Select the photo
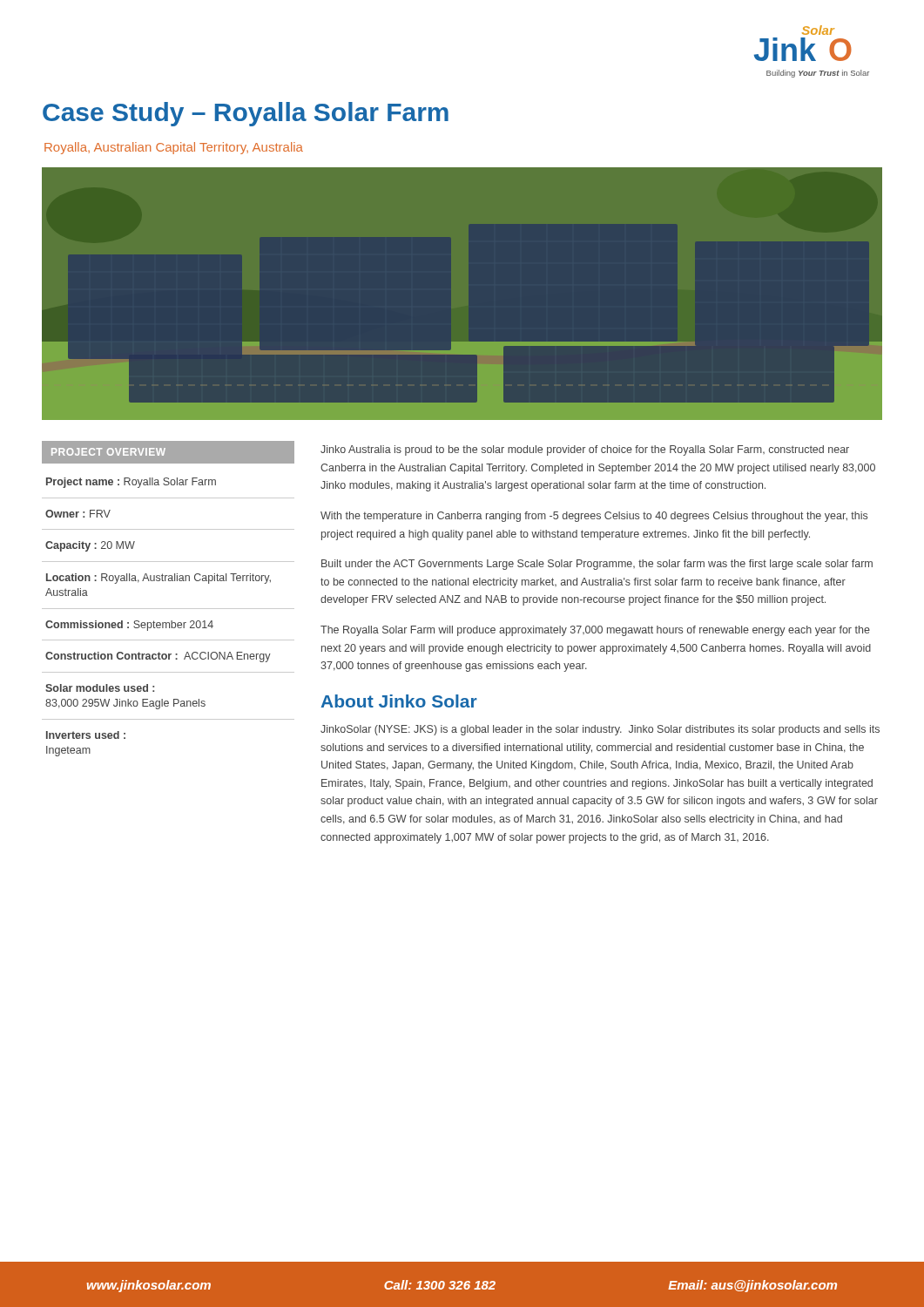The image size is (924, 1307). tap(462, 294)
